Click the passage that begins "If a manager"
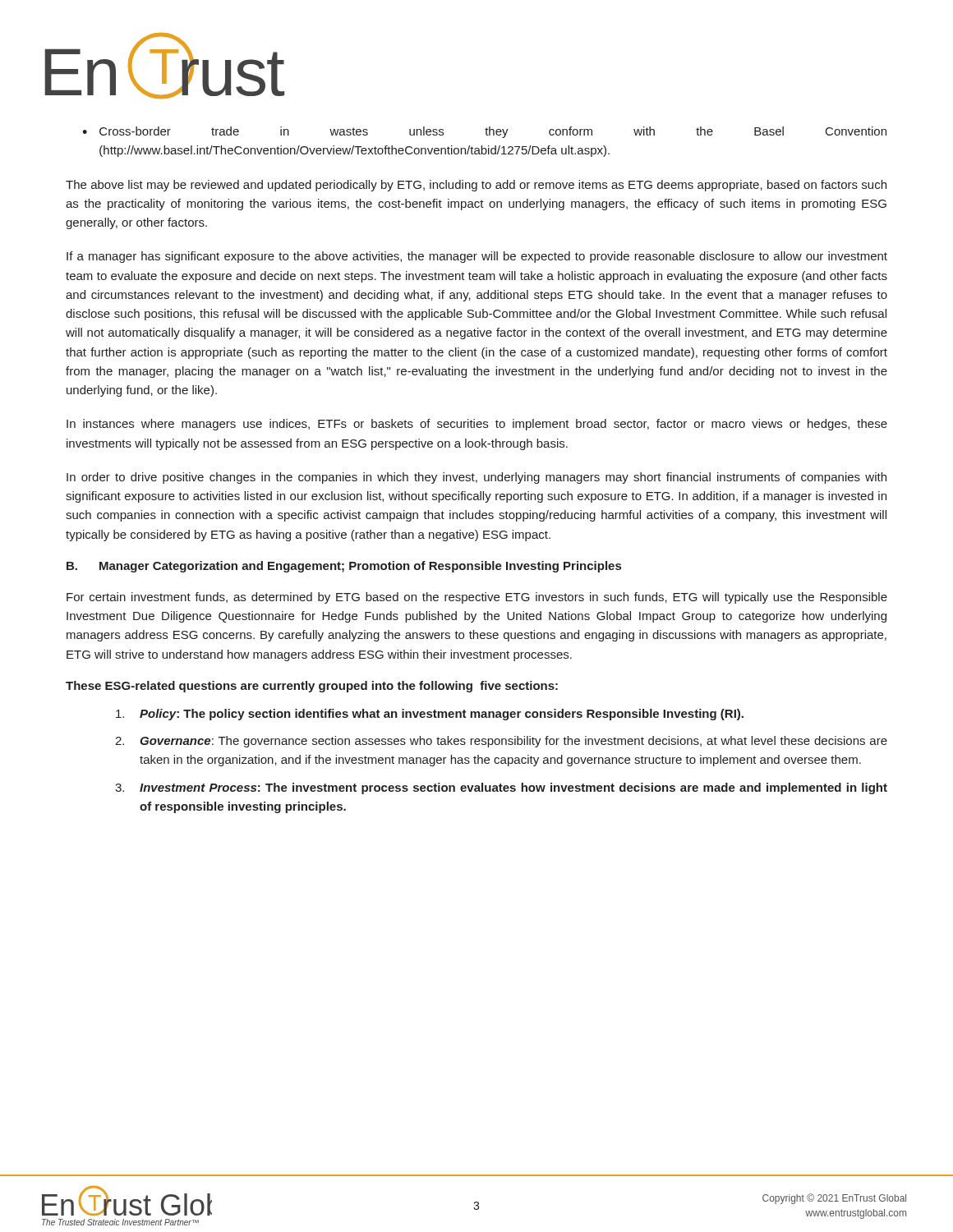953x1232 pixels. pos(476,323)
